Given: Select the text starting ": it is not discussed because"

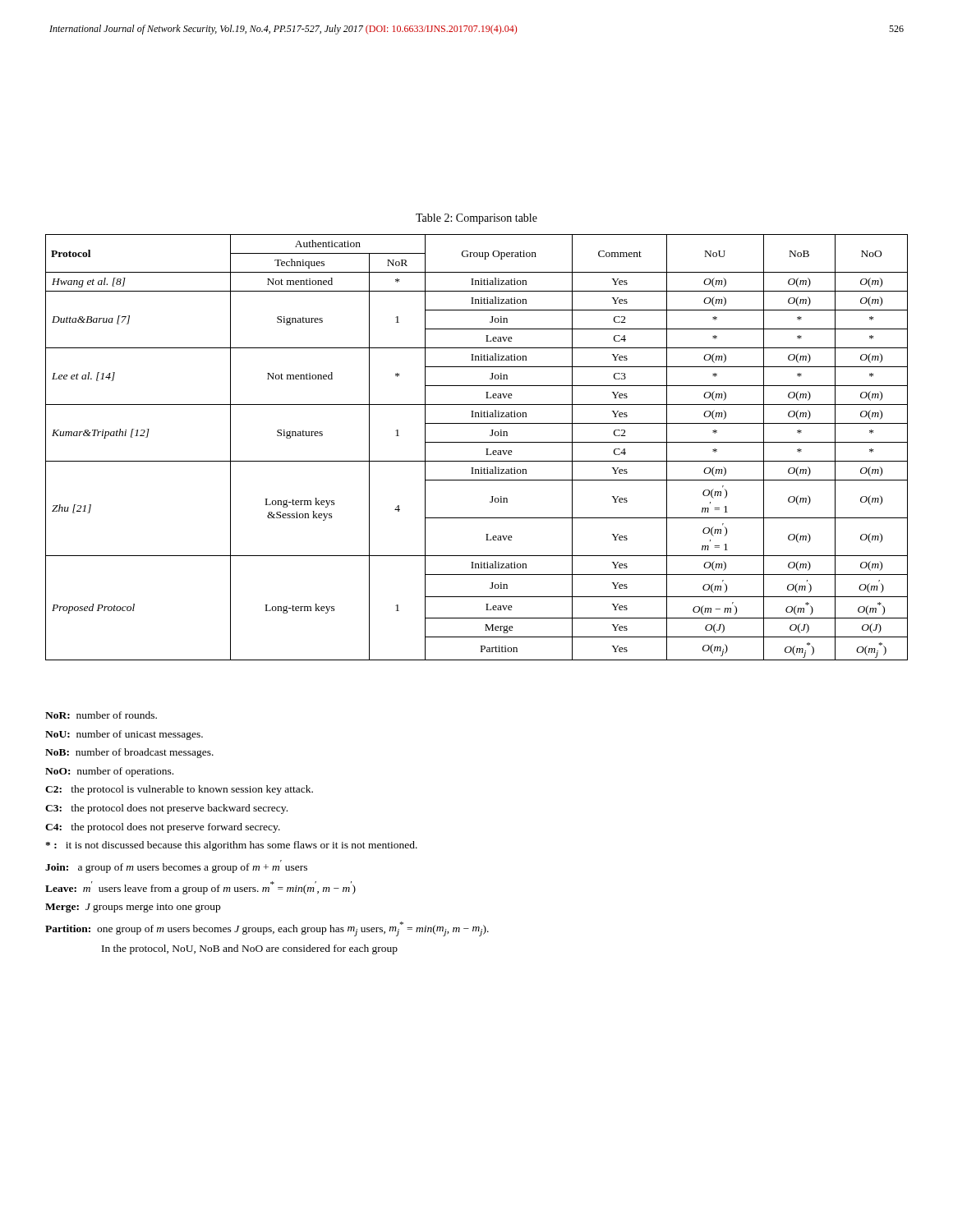Looking at the screenshot, I should [231, 845].
